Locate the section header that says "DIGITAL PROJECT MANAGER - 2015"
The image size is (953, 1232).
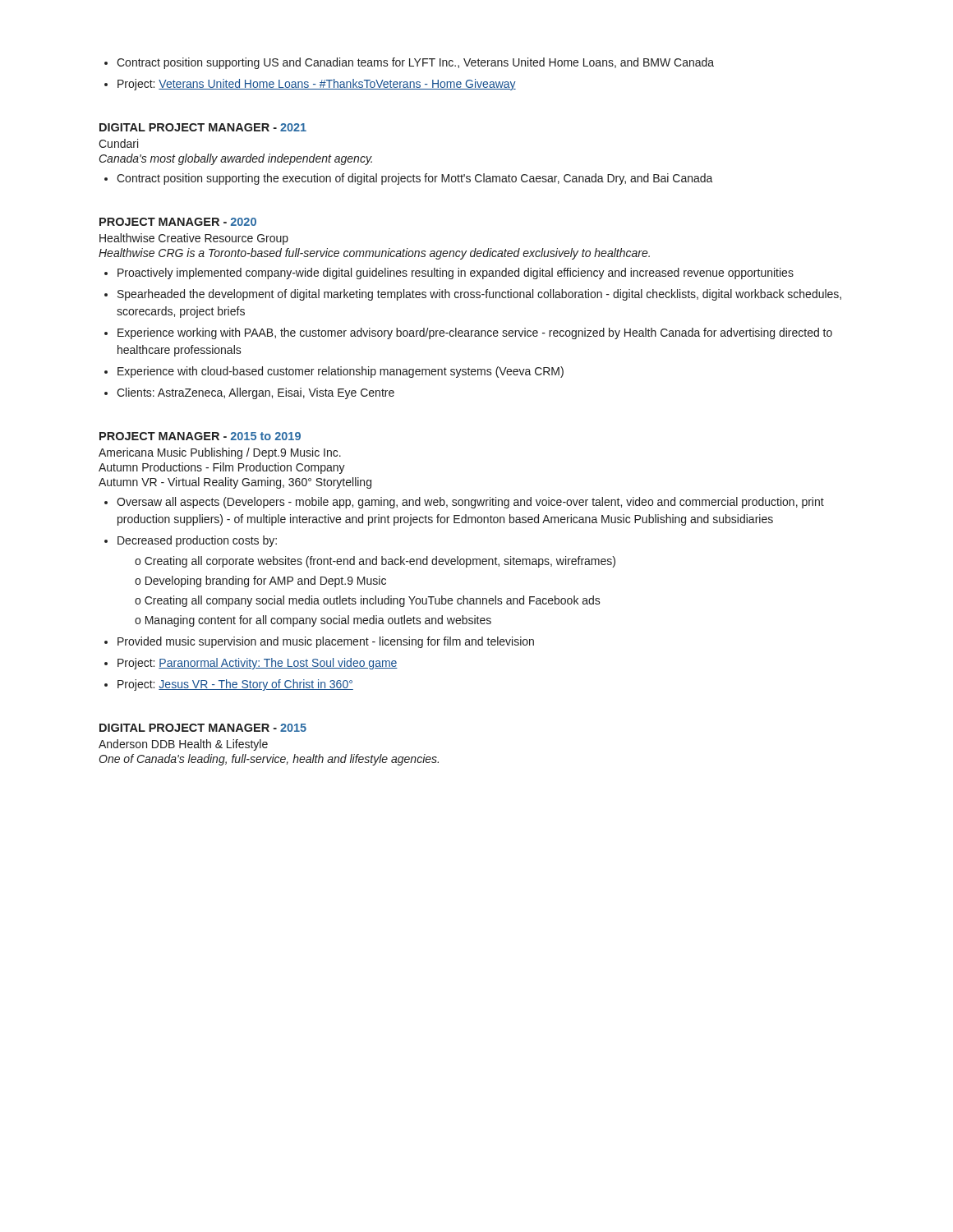click(203, 728)
